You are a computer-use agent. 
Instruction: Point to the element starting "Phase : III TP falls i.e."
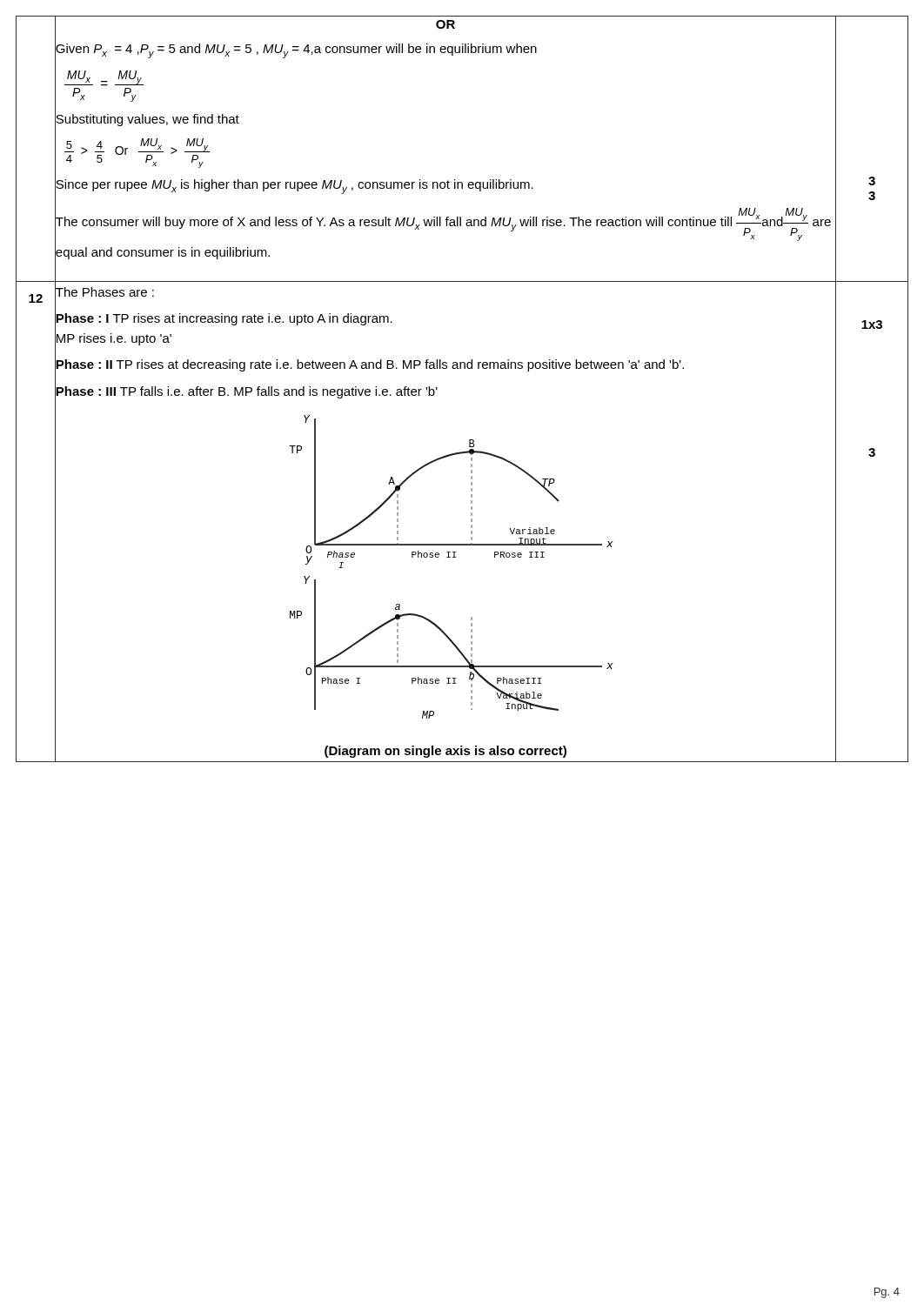[x=247, y=391]
